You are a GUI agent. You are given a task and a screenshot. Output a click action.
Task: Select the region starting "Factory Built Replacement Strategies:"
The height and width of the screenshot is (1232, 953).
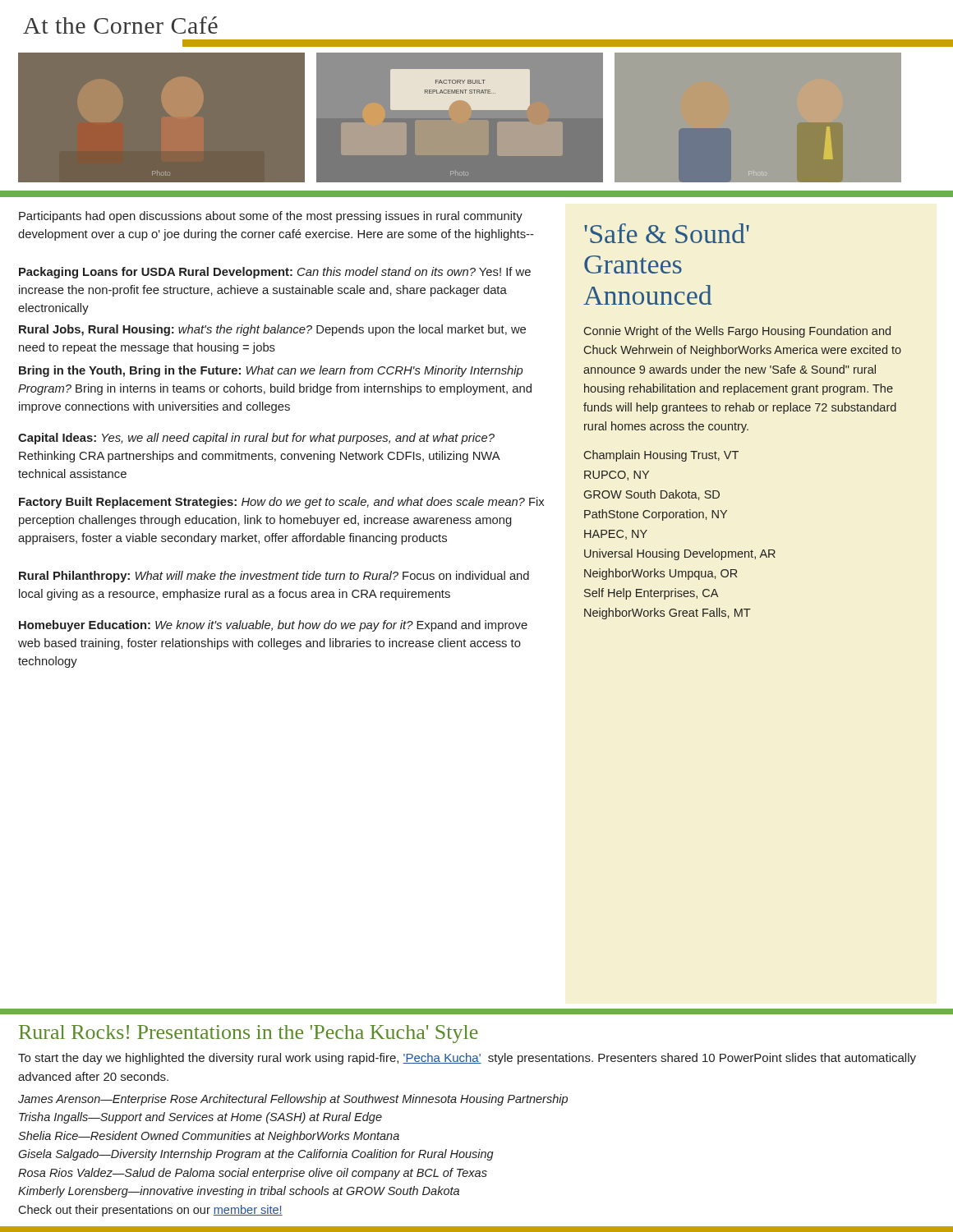(281, 520)
